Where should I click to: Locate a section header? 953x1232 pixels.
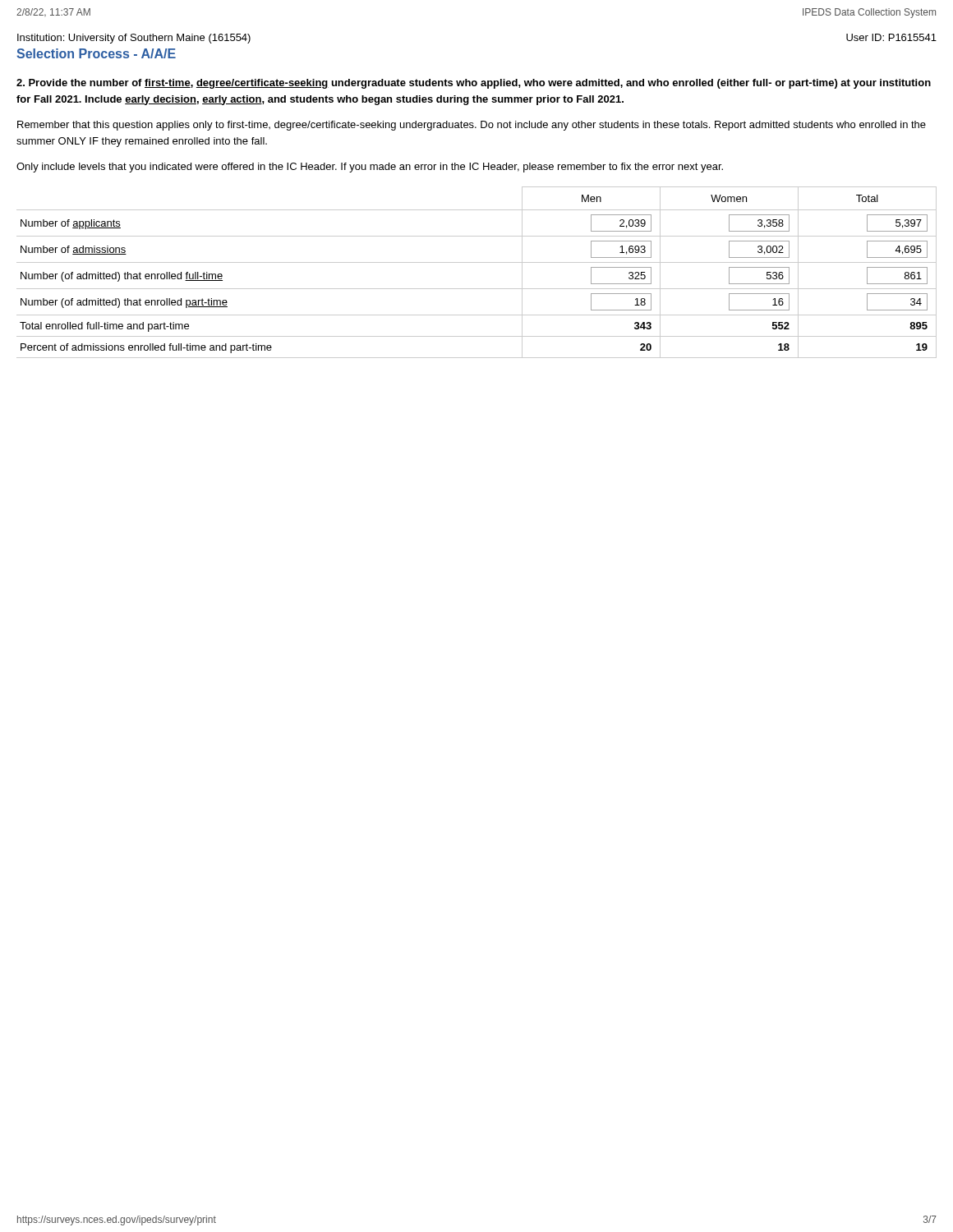point(96,54)
